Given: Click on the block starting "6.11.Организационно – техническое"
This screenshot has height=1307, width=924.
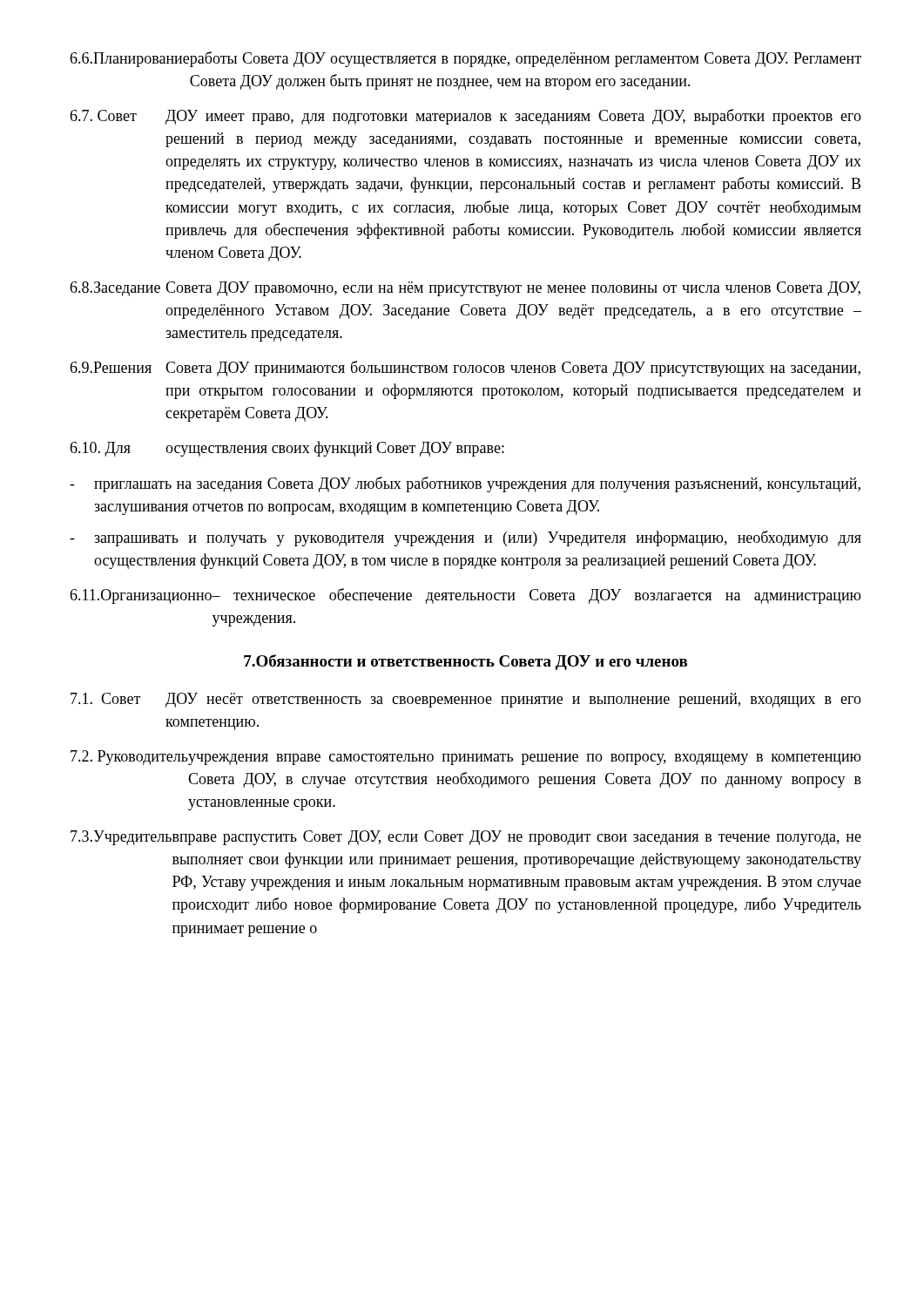Looking at the screenshot, I should click(465, 606).
